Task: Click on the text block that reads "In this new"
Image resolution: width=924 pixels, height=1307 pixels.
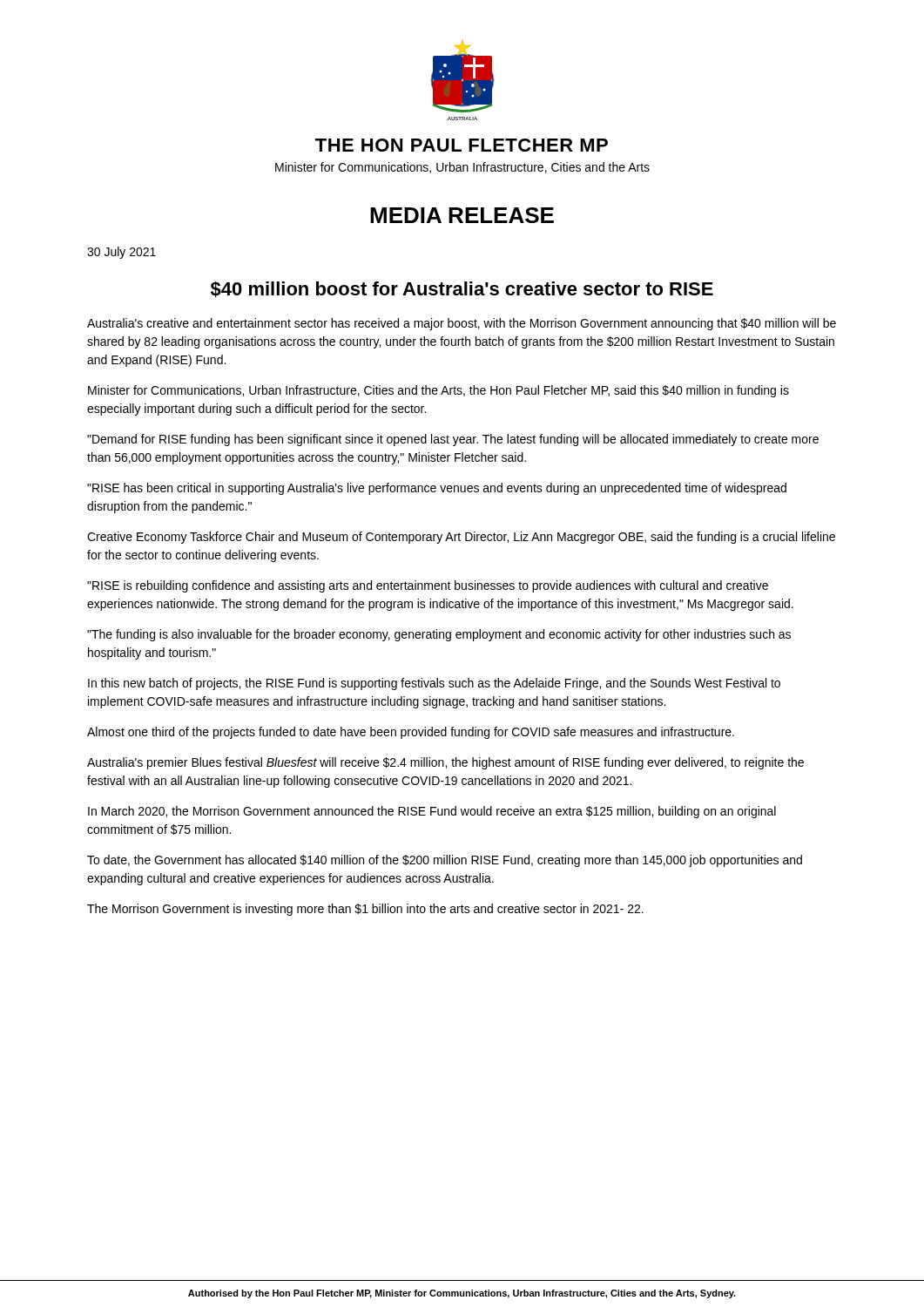Action: click(x=462, y=693)
